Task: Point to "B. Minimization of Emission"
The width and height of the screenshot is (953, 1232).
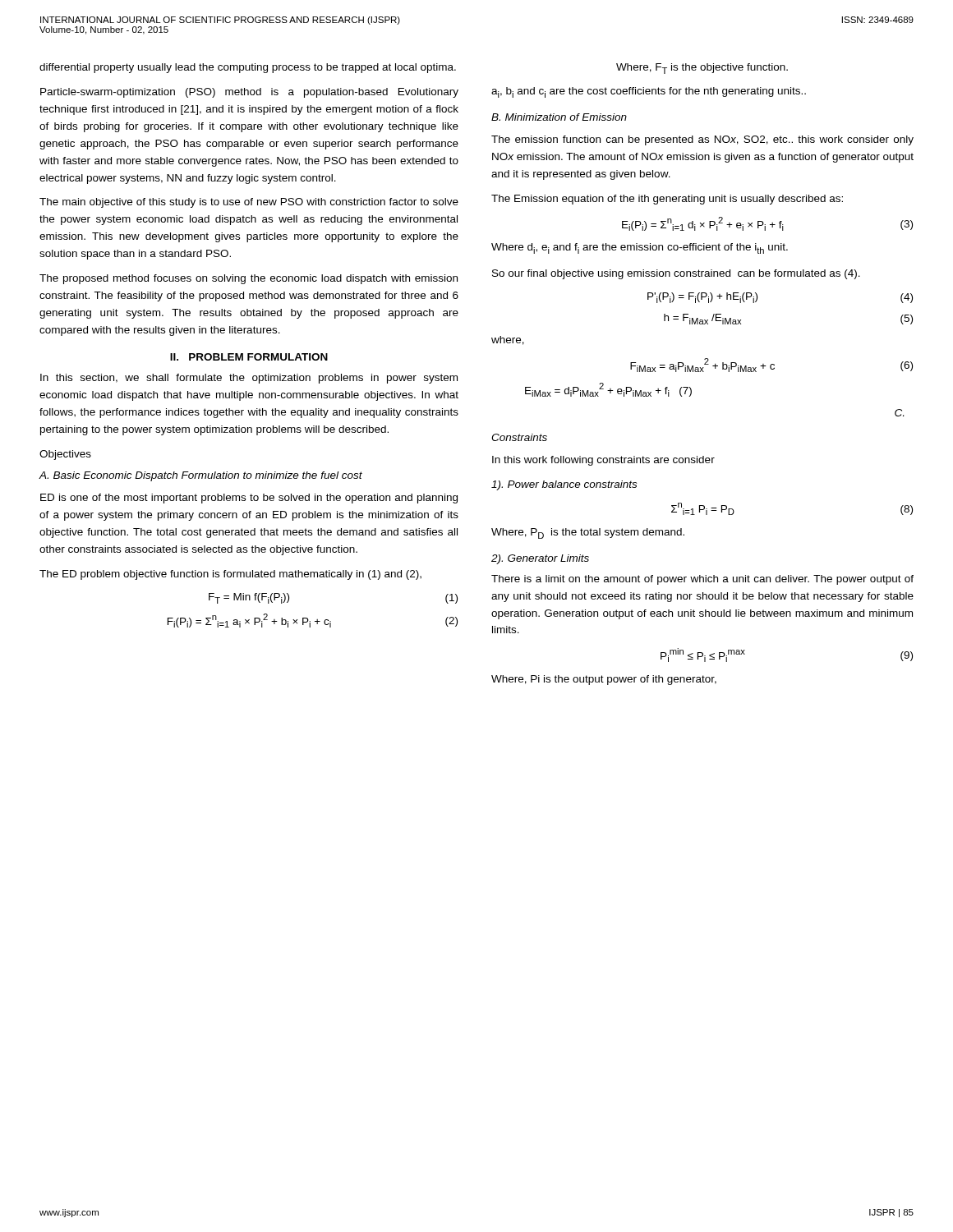Action: coord(559,117)
